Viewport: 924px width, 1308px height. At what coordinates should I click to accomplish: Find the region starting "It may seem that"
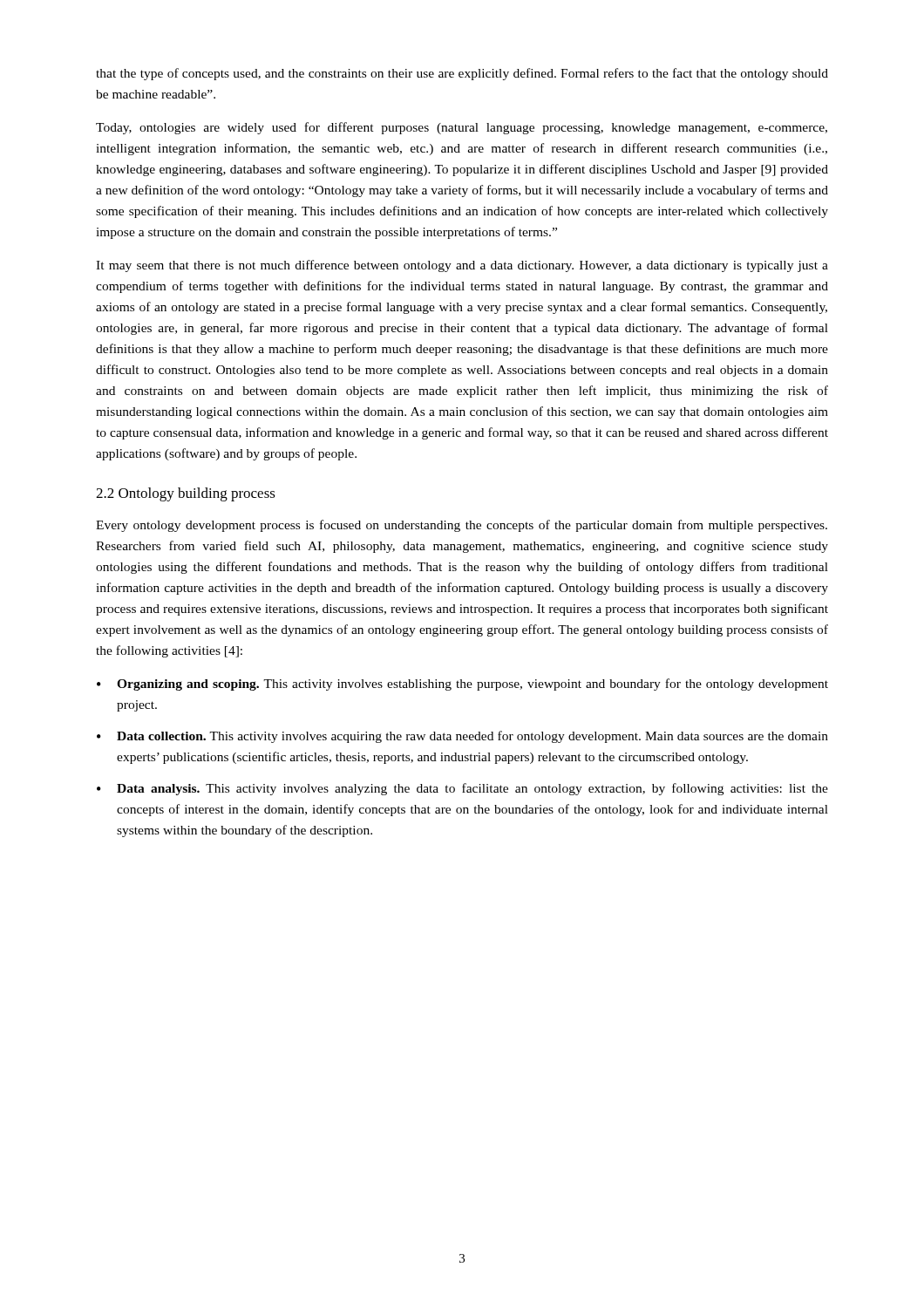(462, 359)
